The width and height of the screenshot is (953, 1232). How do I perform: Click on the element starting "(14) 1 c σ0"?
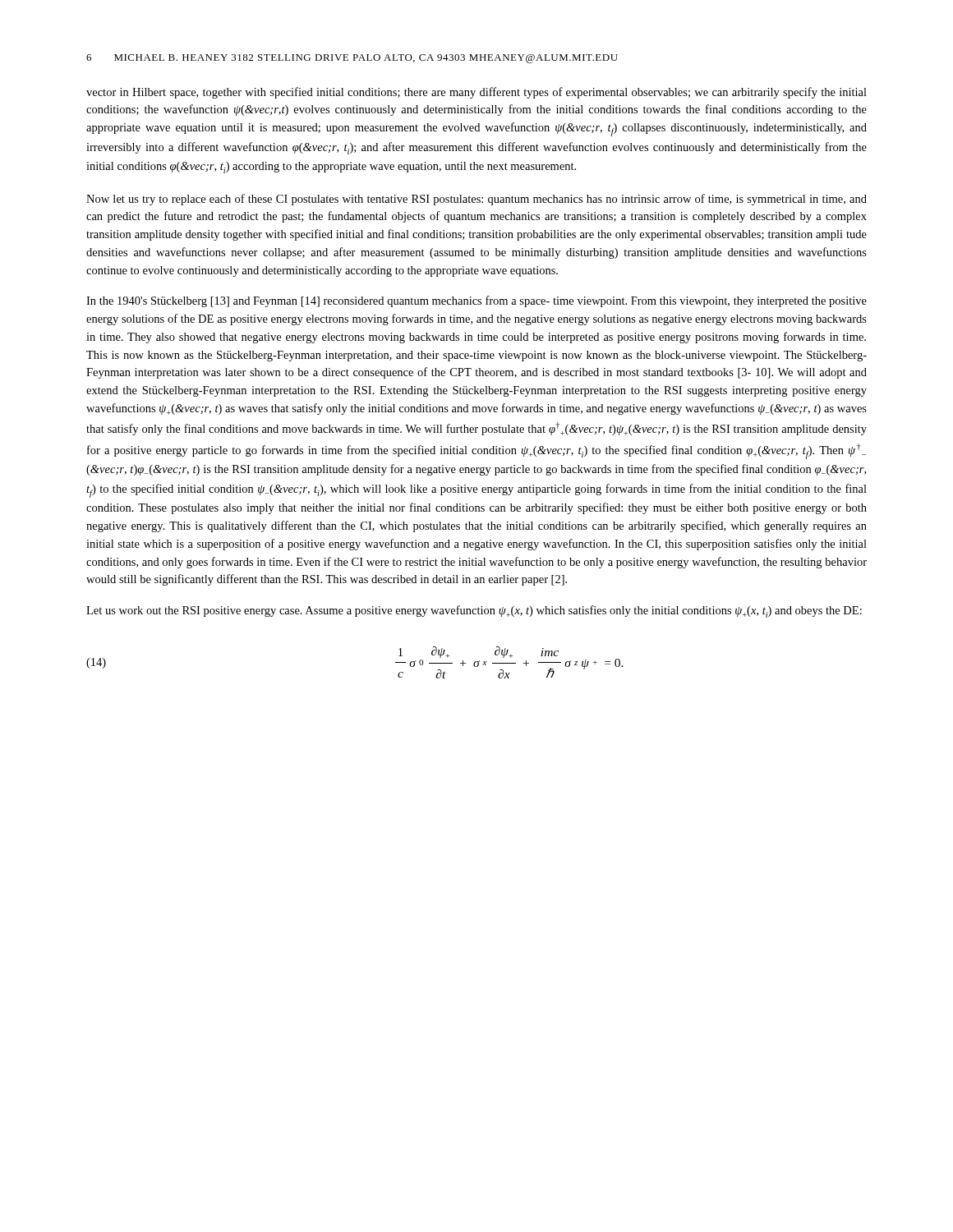[x=476, y=663]
